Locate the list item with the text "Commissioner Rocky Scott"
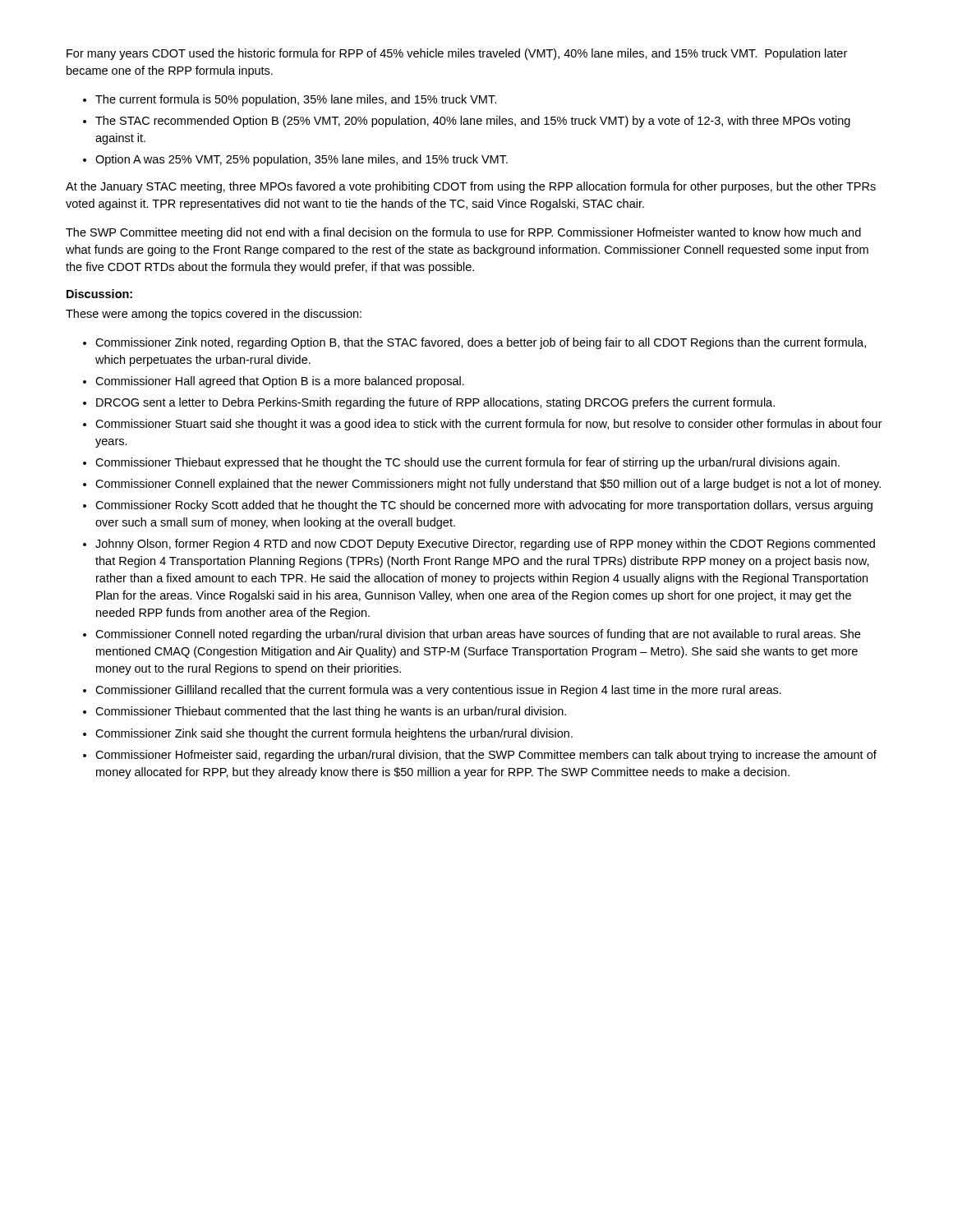This screenshot has height=1232, width=953. tap(484, 514)
